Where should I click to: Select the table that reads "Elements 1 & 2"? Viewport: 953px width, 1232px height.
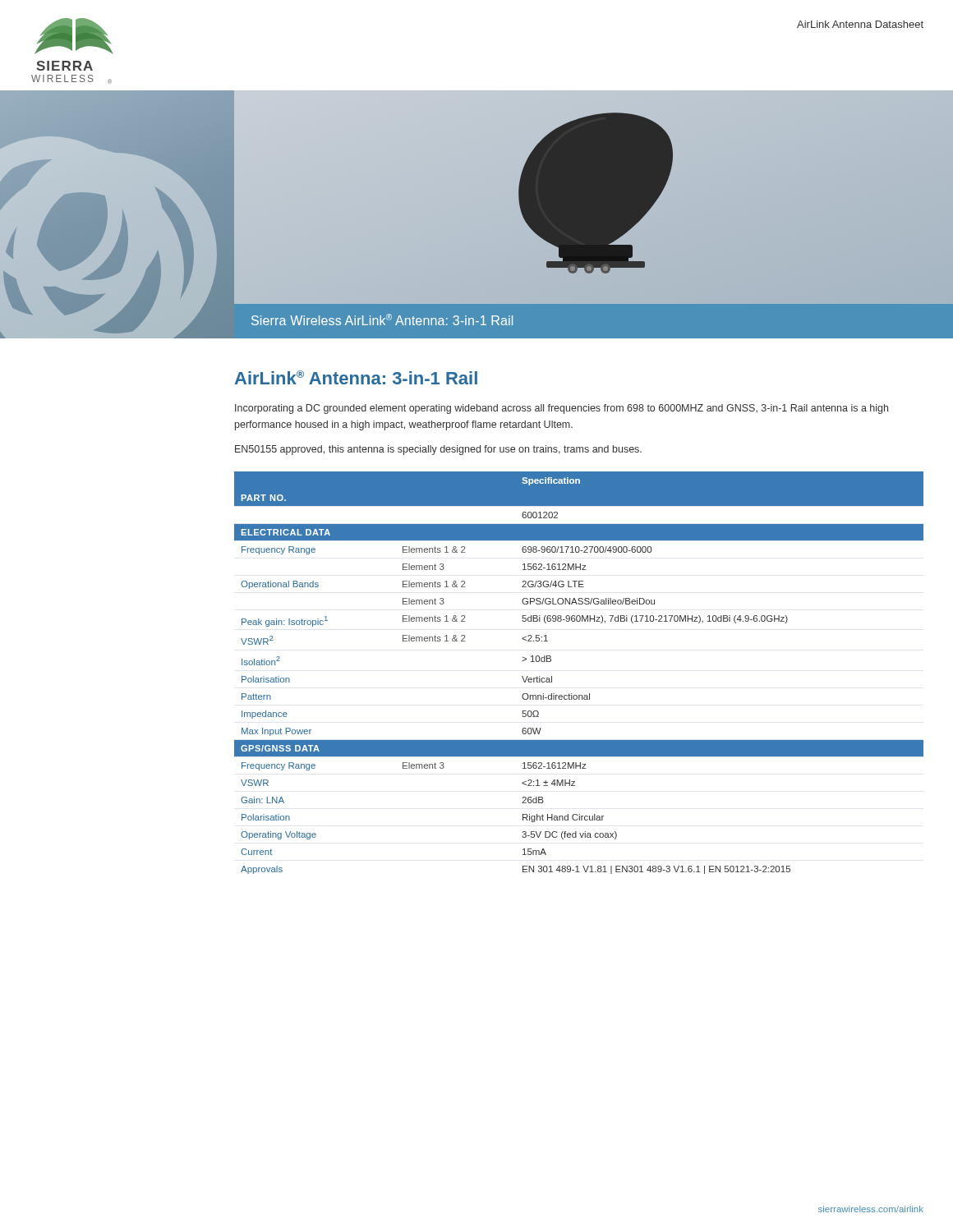tap(579, 674)
